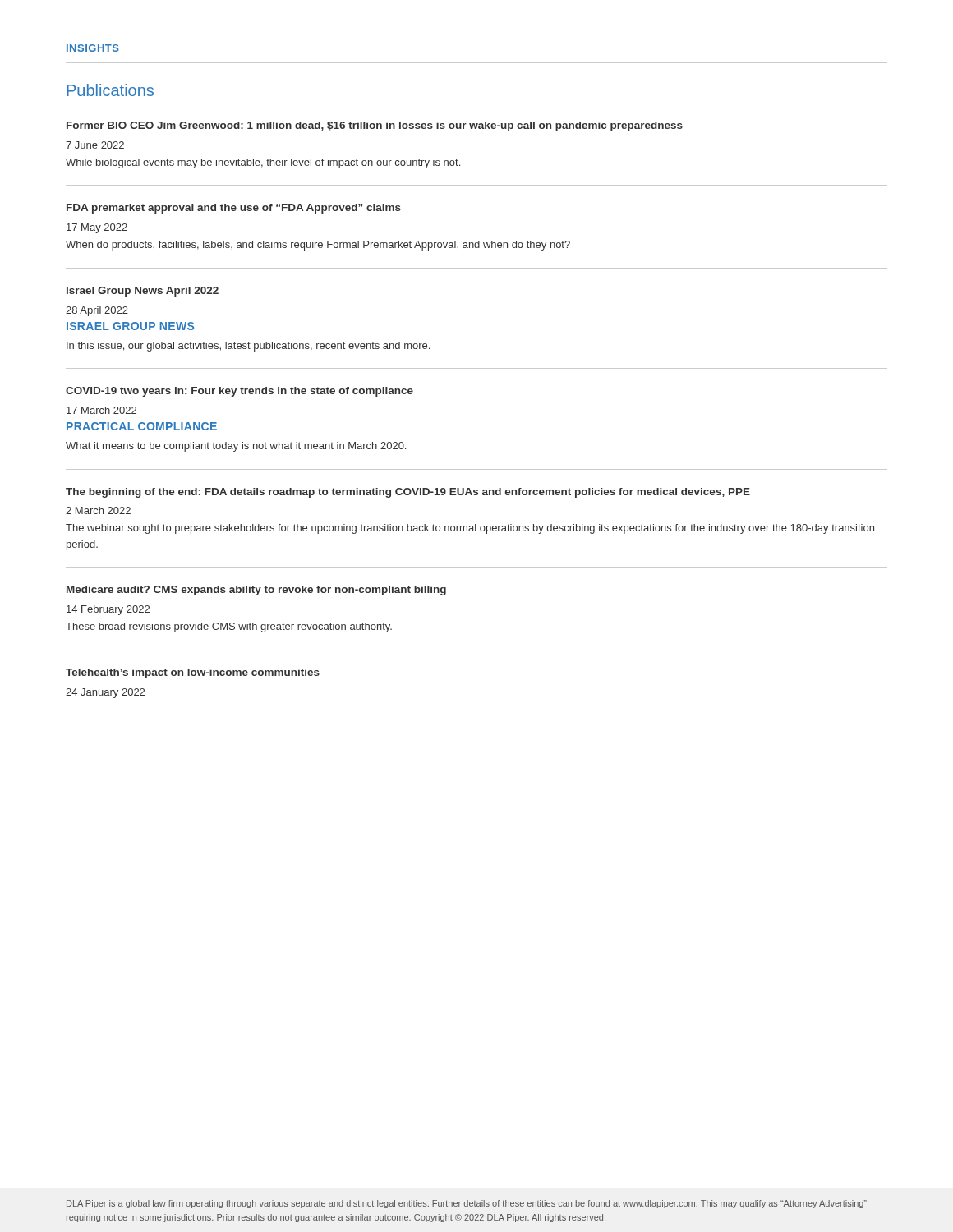Screen dimensions: 1232x953
Task: Find the text block starting "ISRAEL GROUP NEWS"
Action: click(130, 326)
